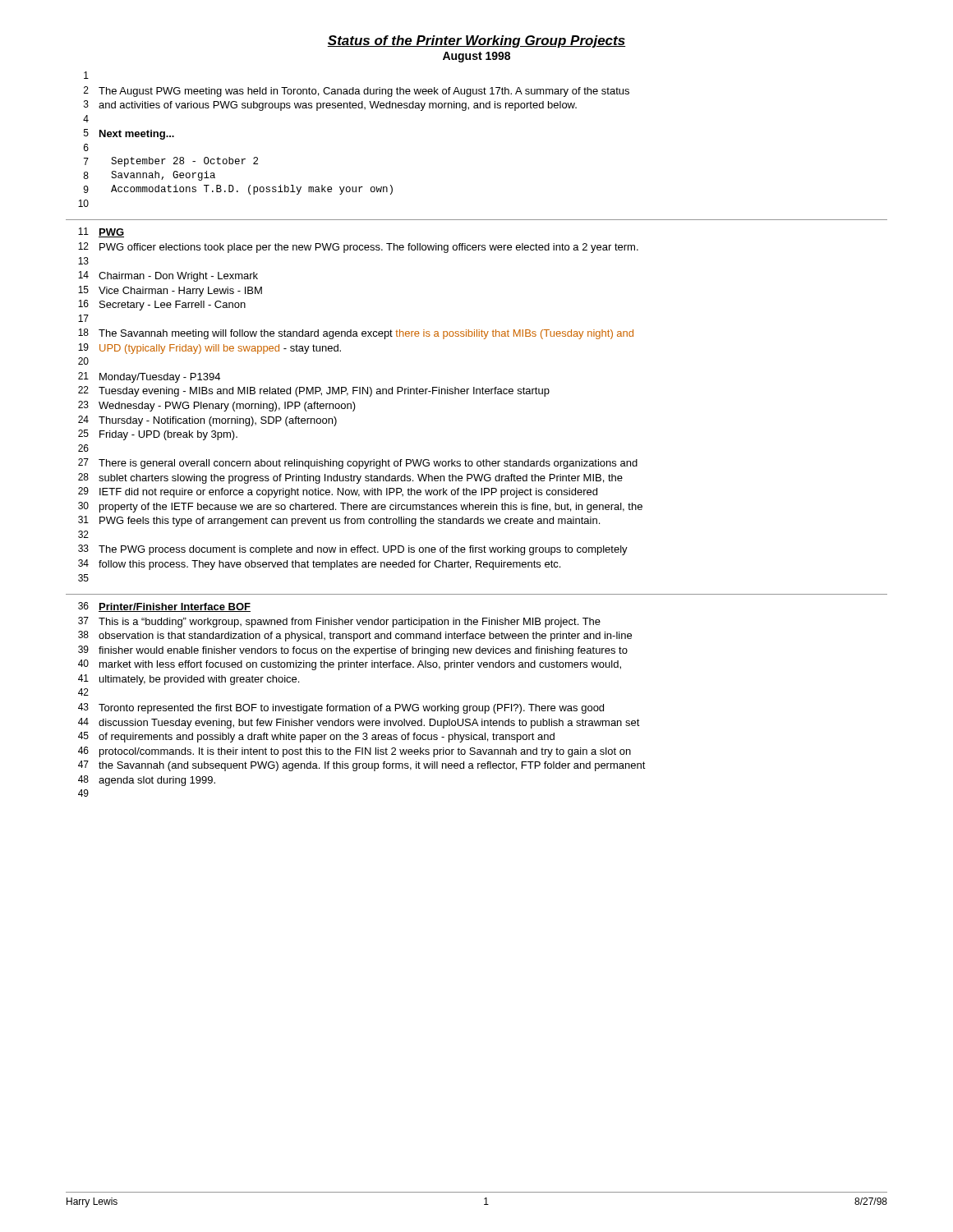
Task: Click on the text starting "The August PWG"
Action: pyautogui.click(x=364, y=90)
